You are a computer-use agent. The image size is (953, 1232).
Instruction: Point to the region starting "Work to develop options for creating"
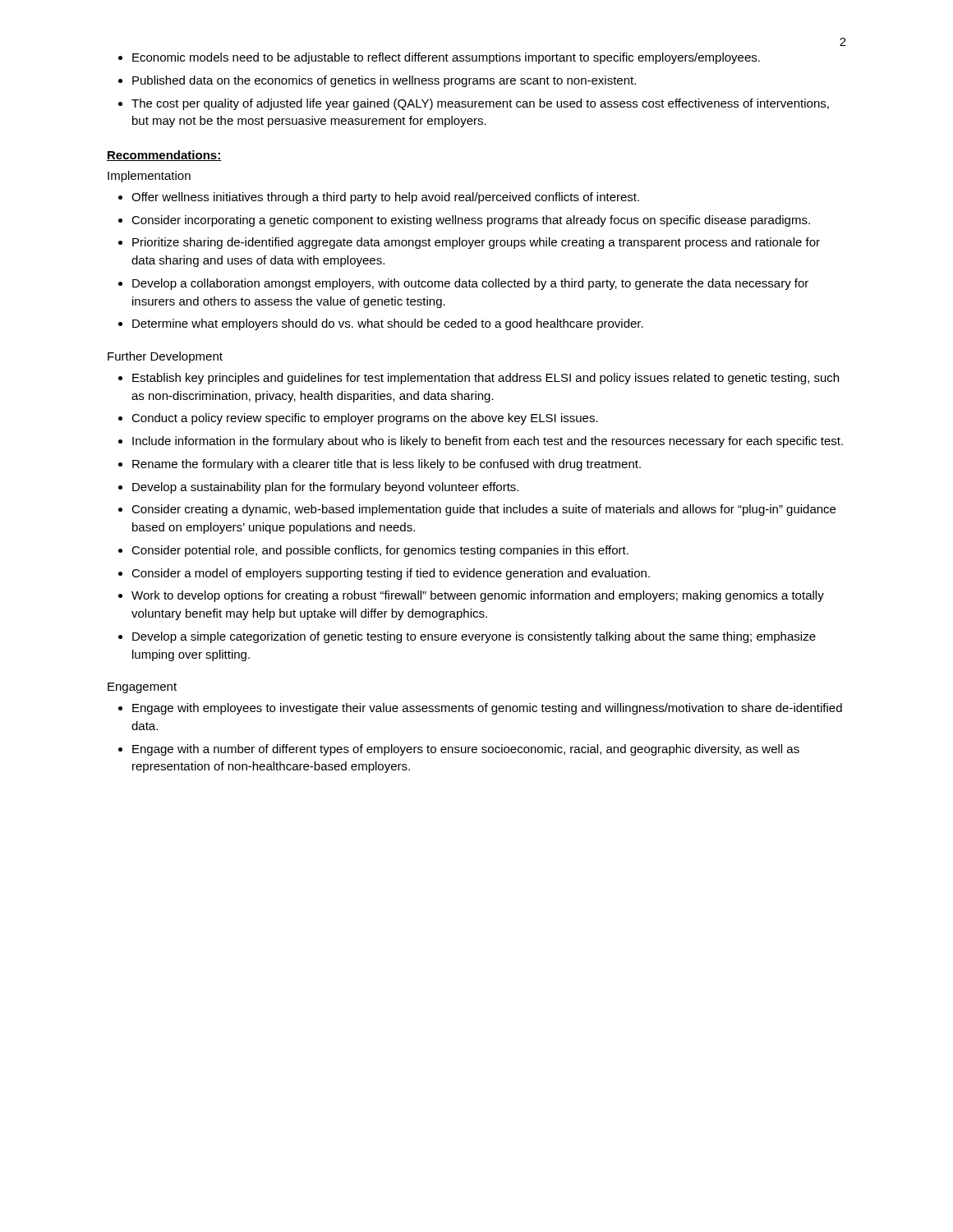[x=478, y=604]
